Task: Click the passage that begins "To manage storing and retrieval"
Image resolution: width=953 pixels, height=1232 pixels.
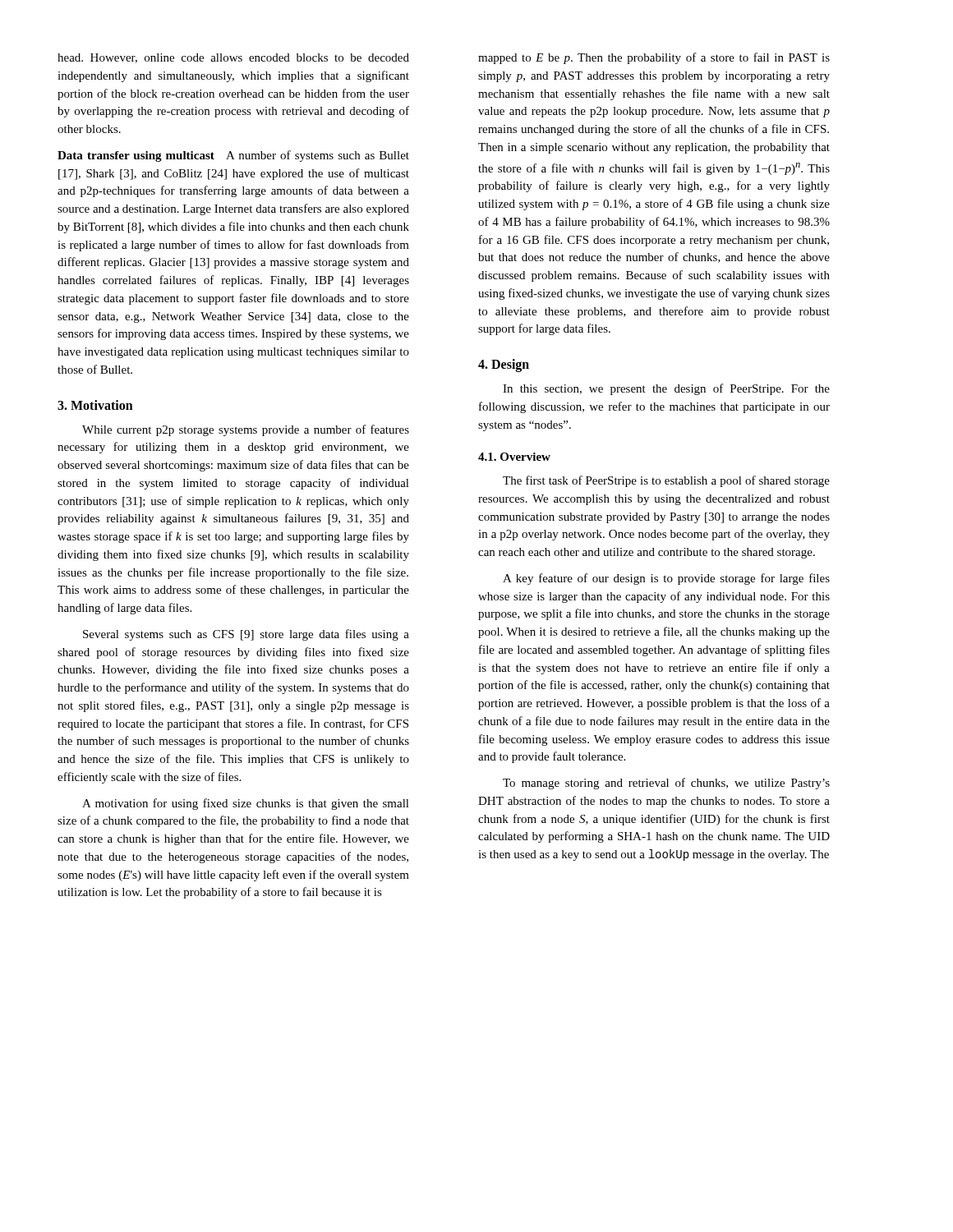Action: click(654, 819)
